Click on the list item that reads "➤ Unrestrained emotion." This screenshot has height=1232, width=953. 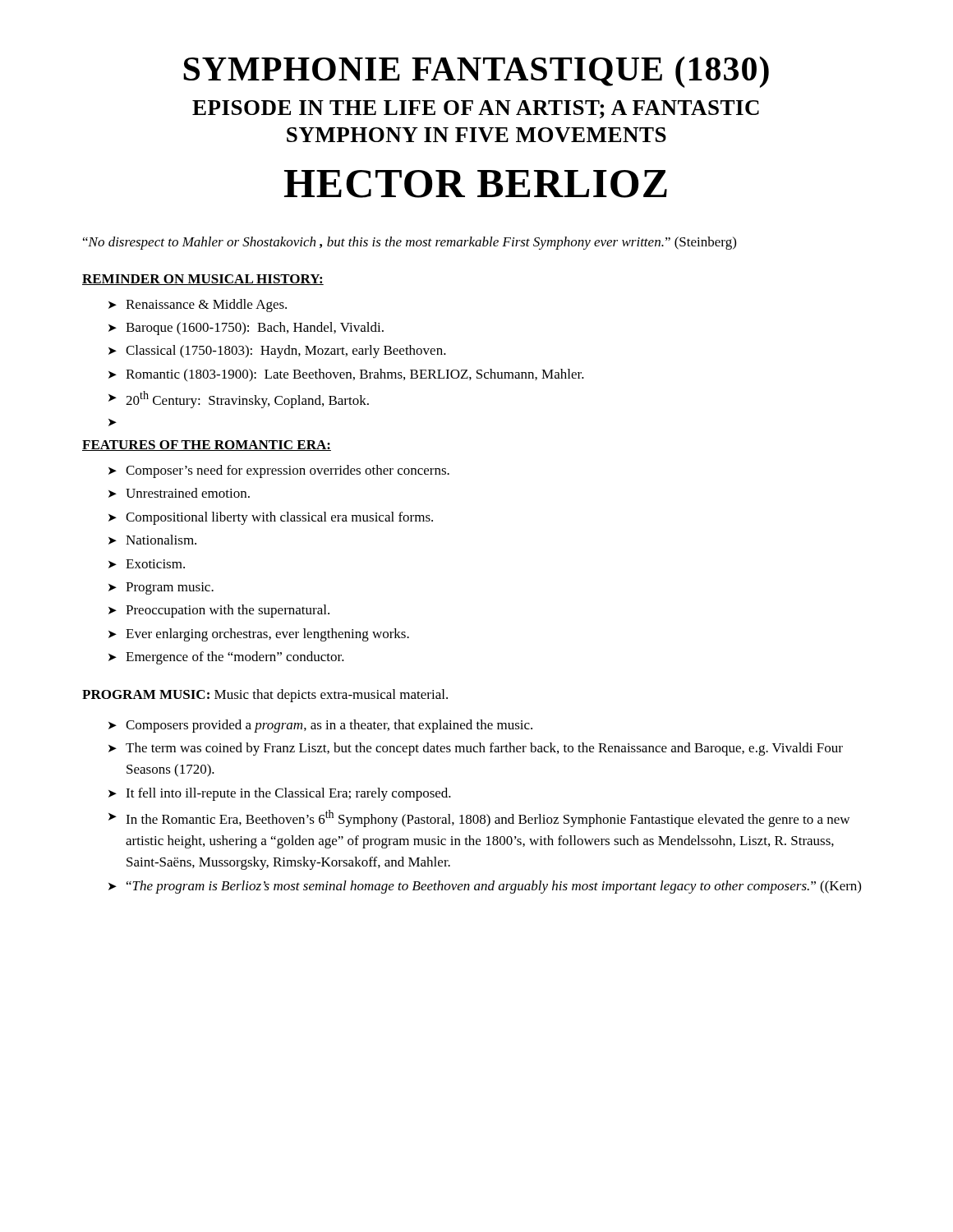179,493
